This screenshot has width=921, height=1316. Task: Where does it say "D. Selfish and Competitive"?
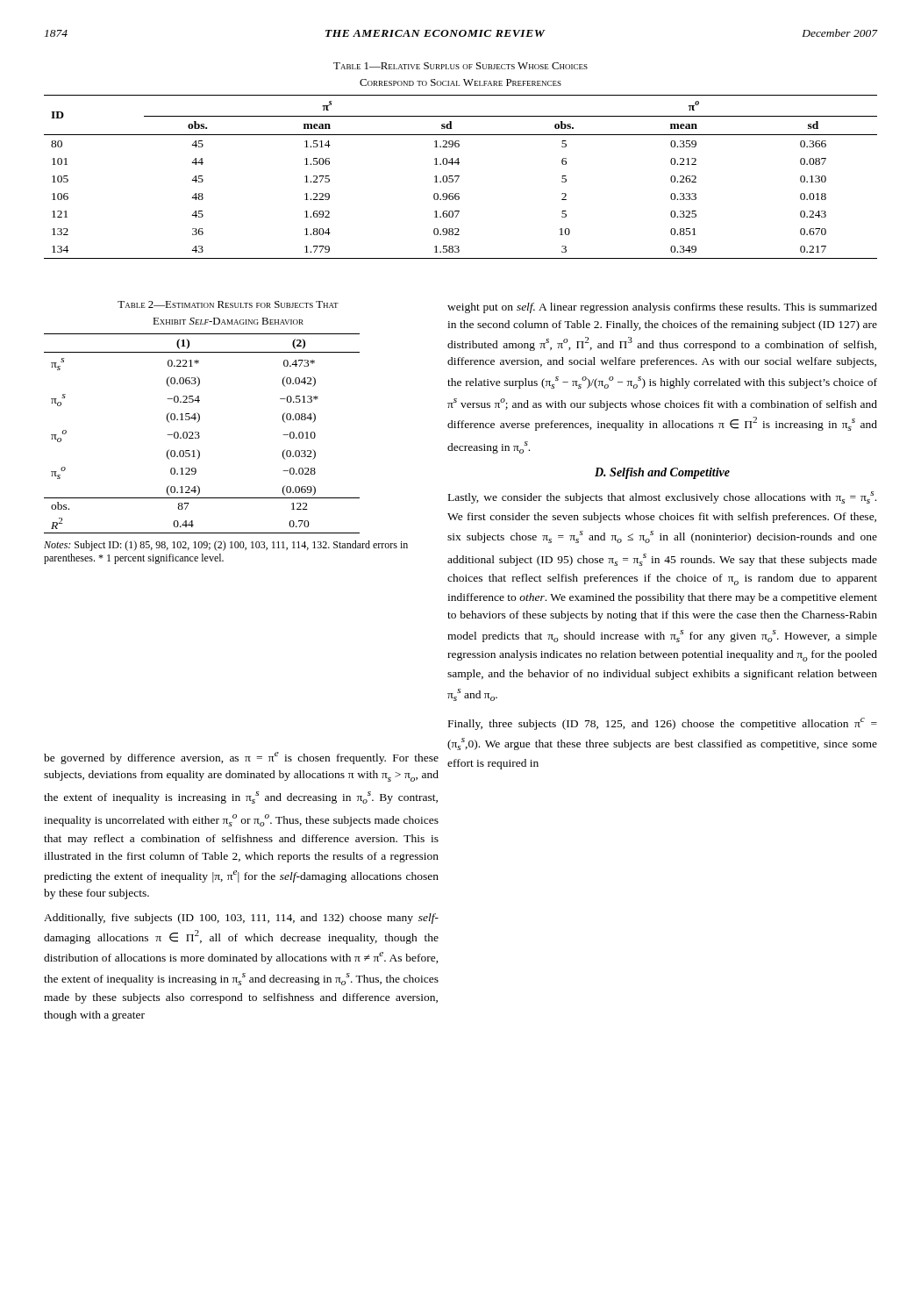(662, 473)
